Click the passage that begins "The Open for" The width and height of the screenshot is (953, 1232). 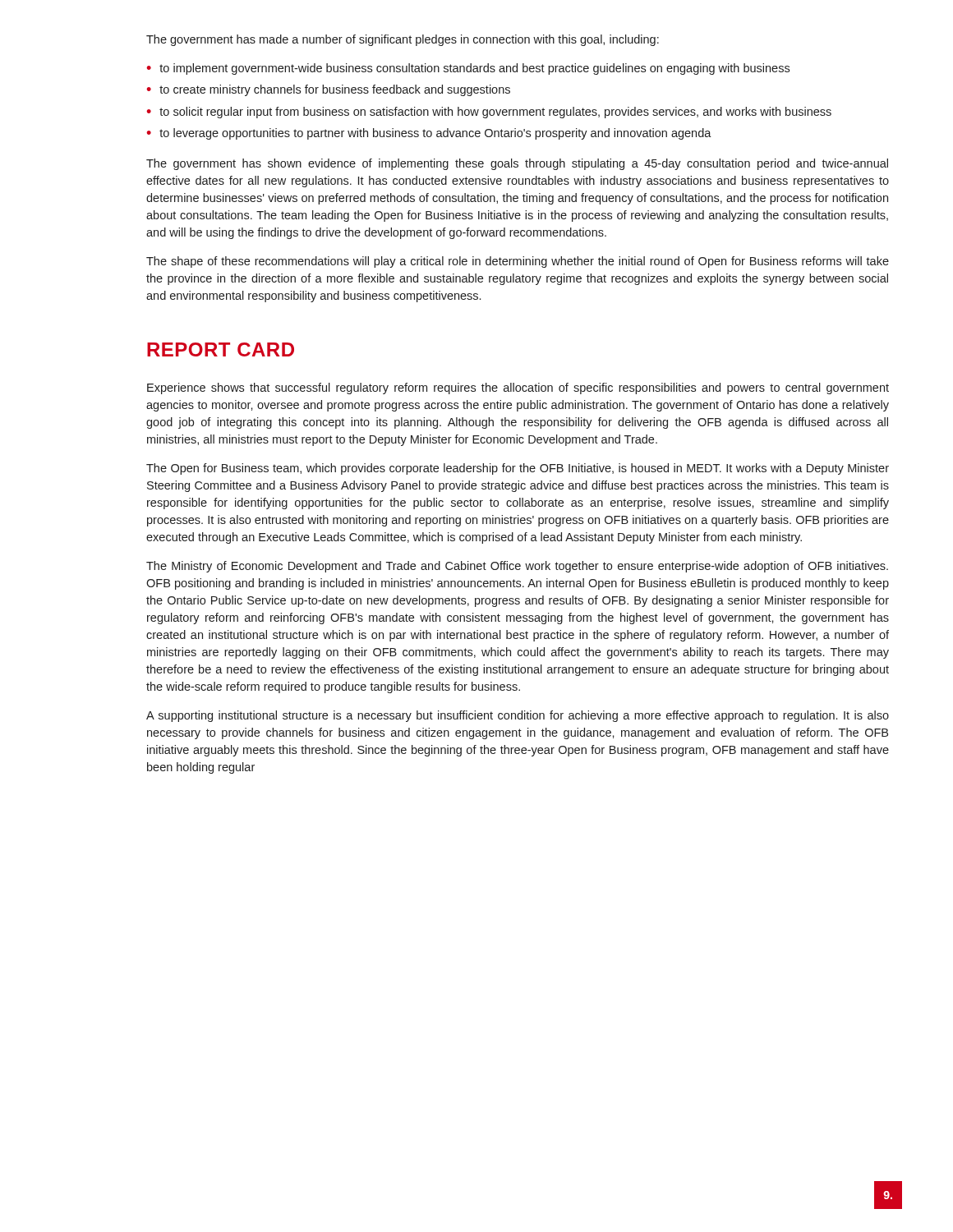(518, 502)
